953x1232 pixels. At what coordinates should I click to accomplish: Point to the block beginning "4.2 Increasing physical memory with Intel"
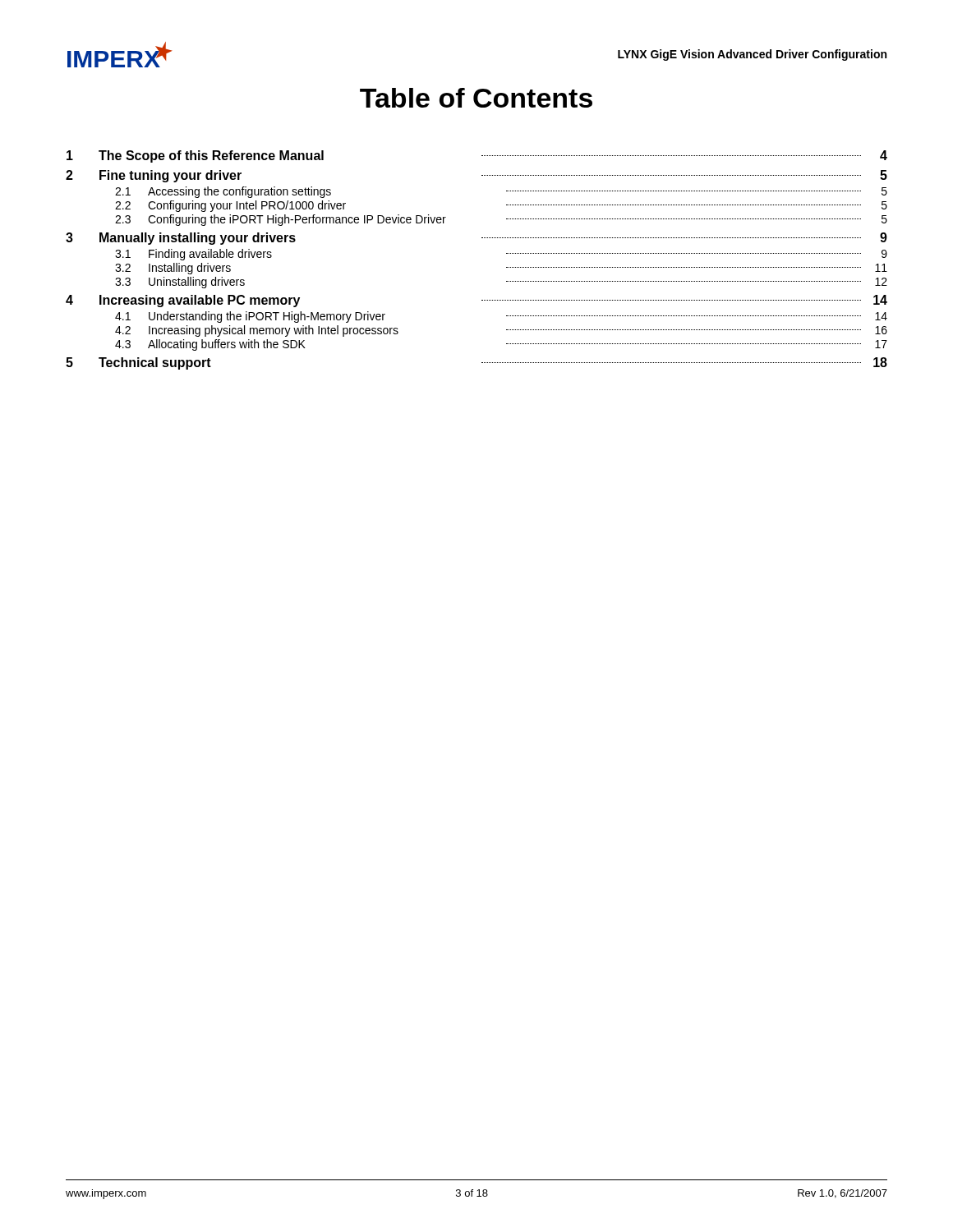click(x=501, y=330)
